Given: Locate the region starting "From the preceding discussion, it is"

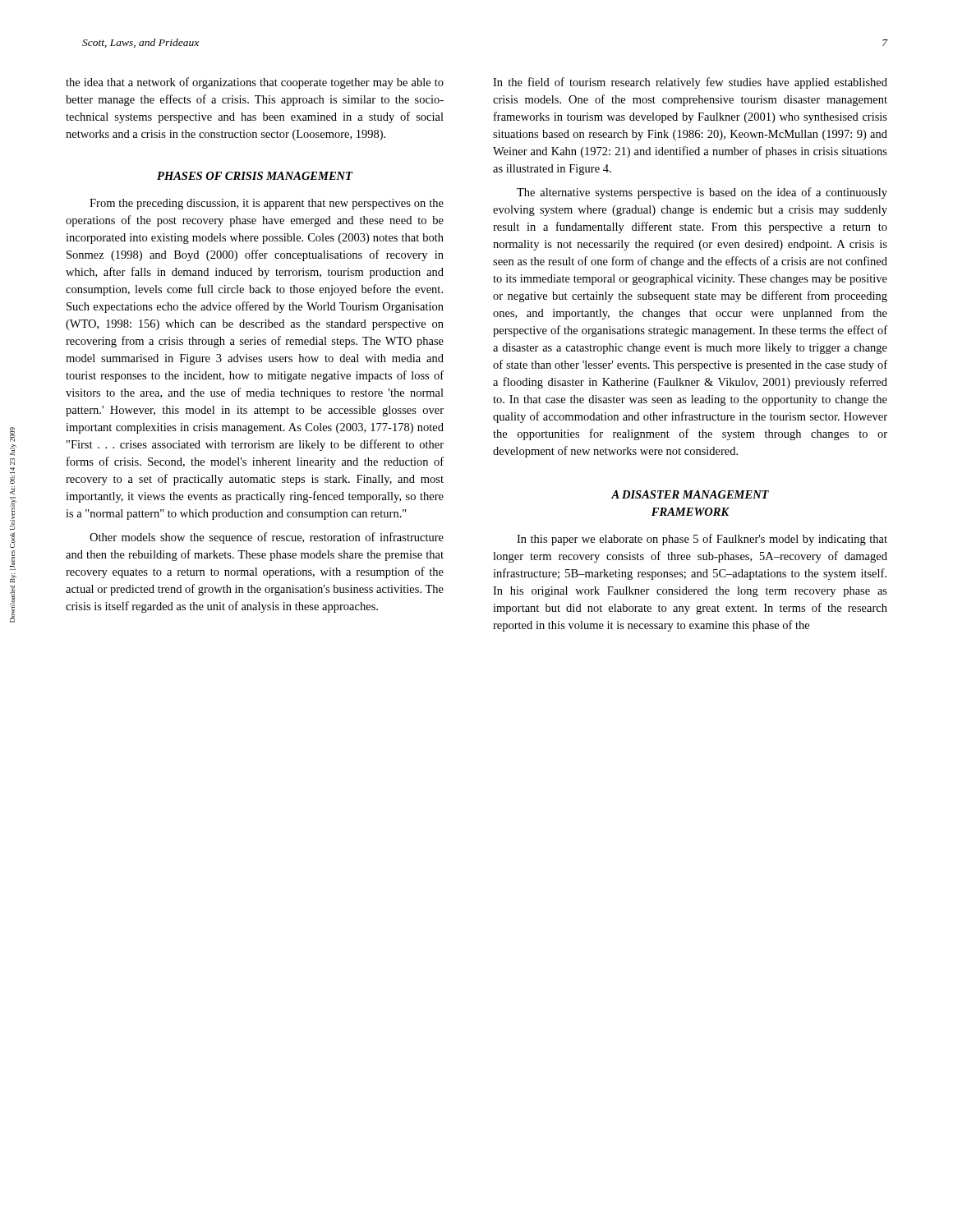Looking at the screenshot, I should point(255,359).
